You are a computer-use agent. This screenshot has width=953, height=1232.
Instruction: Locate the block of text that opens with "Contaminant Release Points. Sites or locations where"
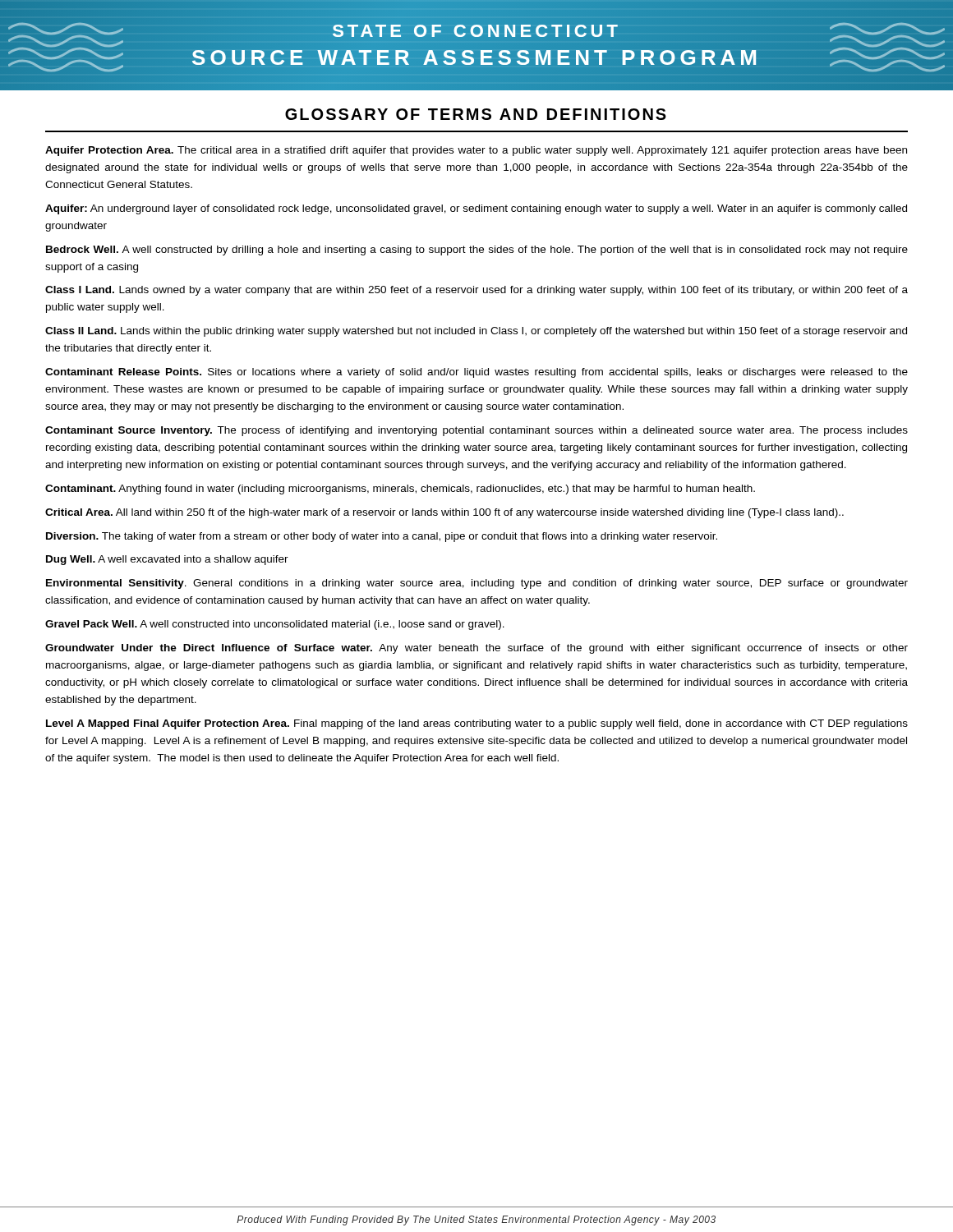point(476,389)
